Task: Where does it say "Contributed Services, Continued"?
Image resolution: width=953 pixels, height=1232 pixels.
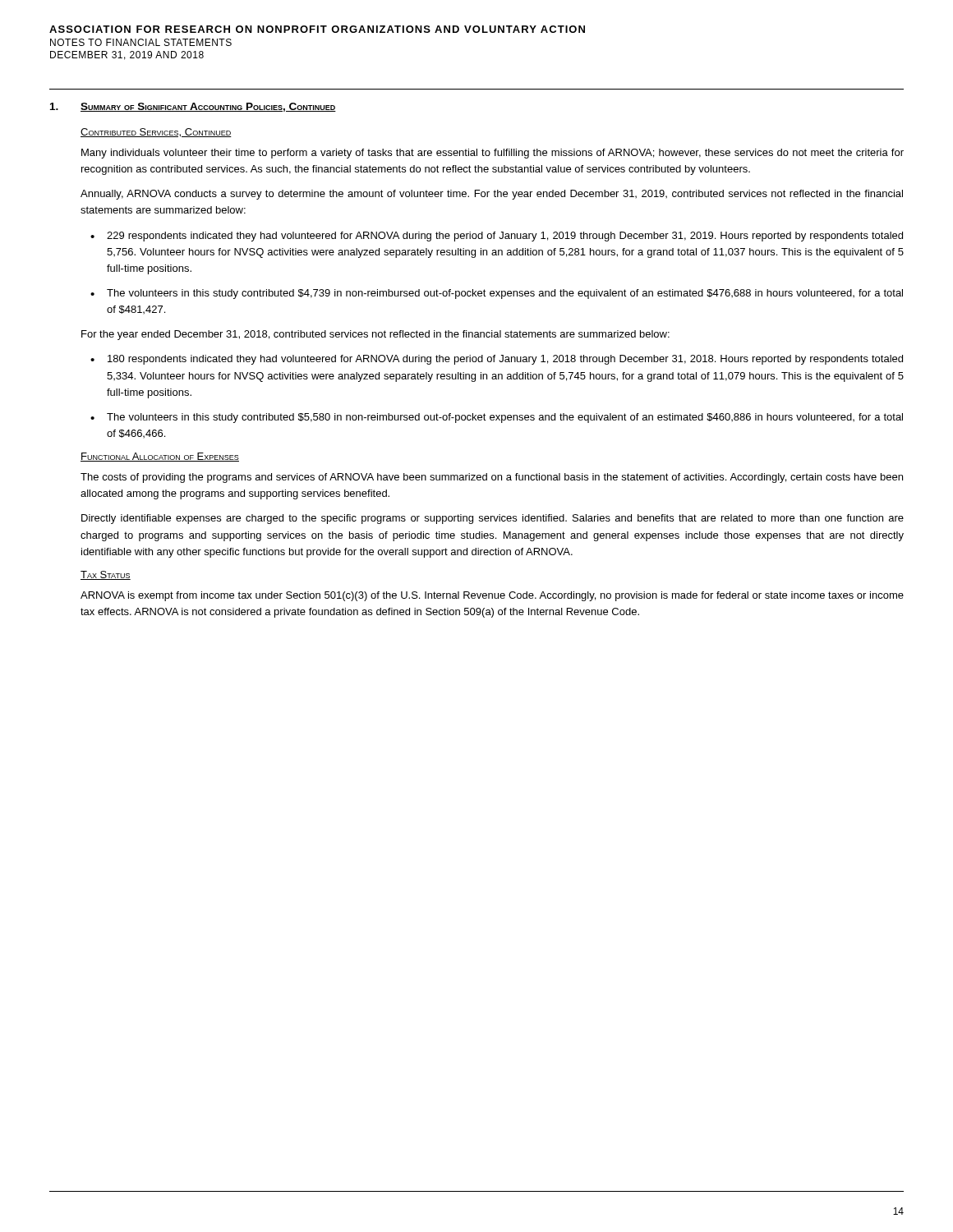Action: (156, 133)
